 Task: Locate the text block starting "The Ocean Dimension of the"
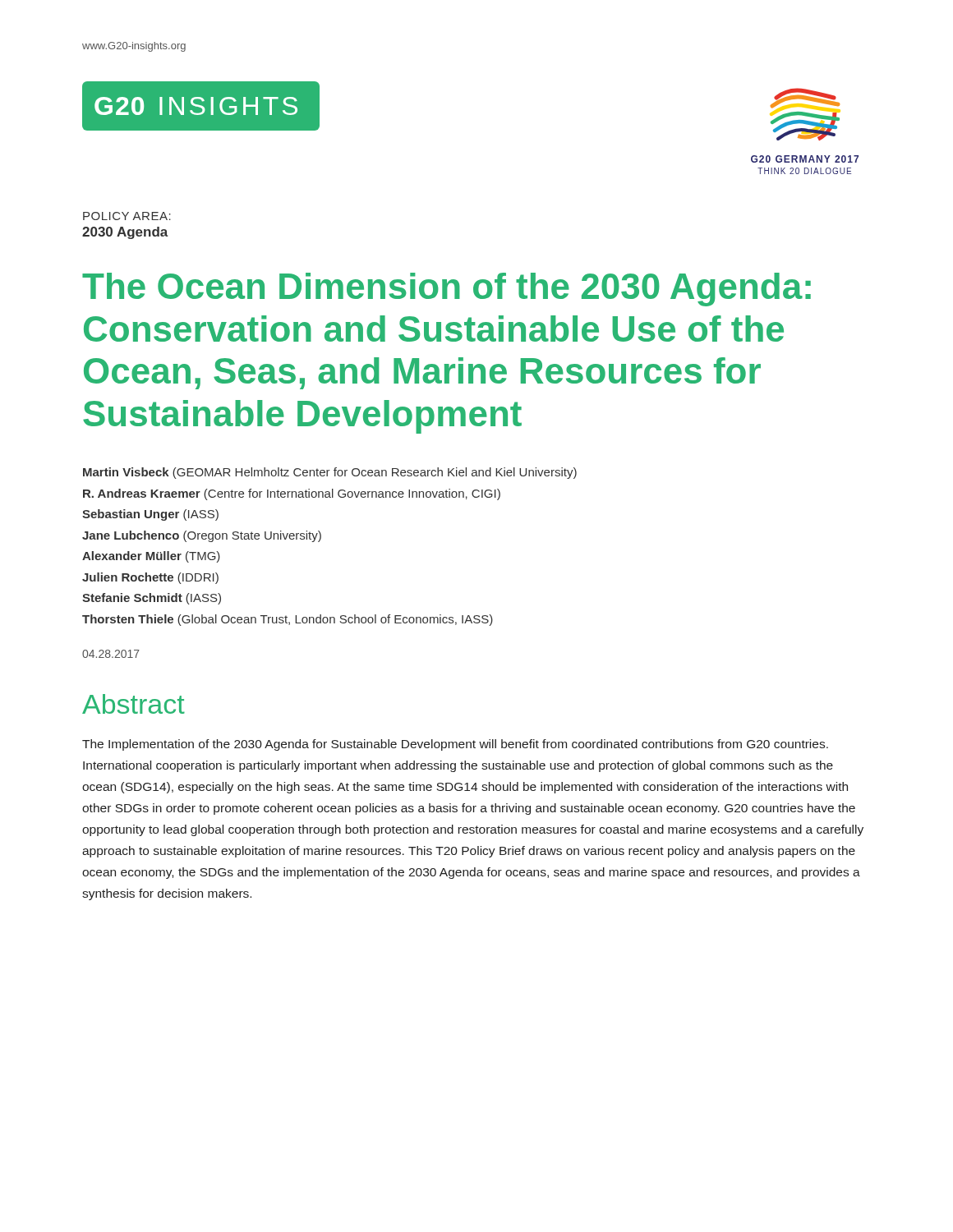(448, 350)
